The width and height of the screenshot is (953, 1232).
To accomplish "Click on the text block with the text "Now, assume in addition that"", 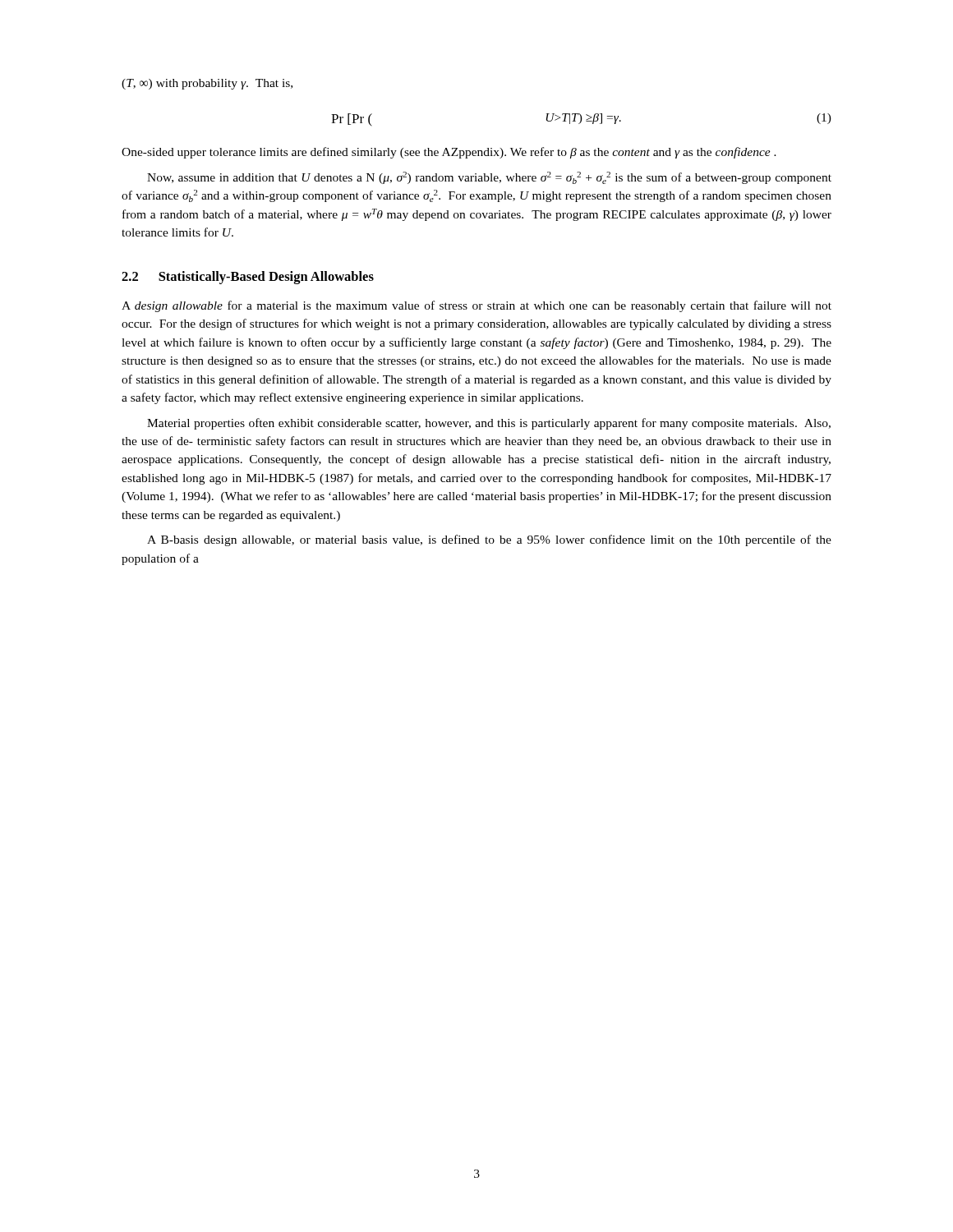I will coord(476,205).
